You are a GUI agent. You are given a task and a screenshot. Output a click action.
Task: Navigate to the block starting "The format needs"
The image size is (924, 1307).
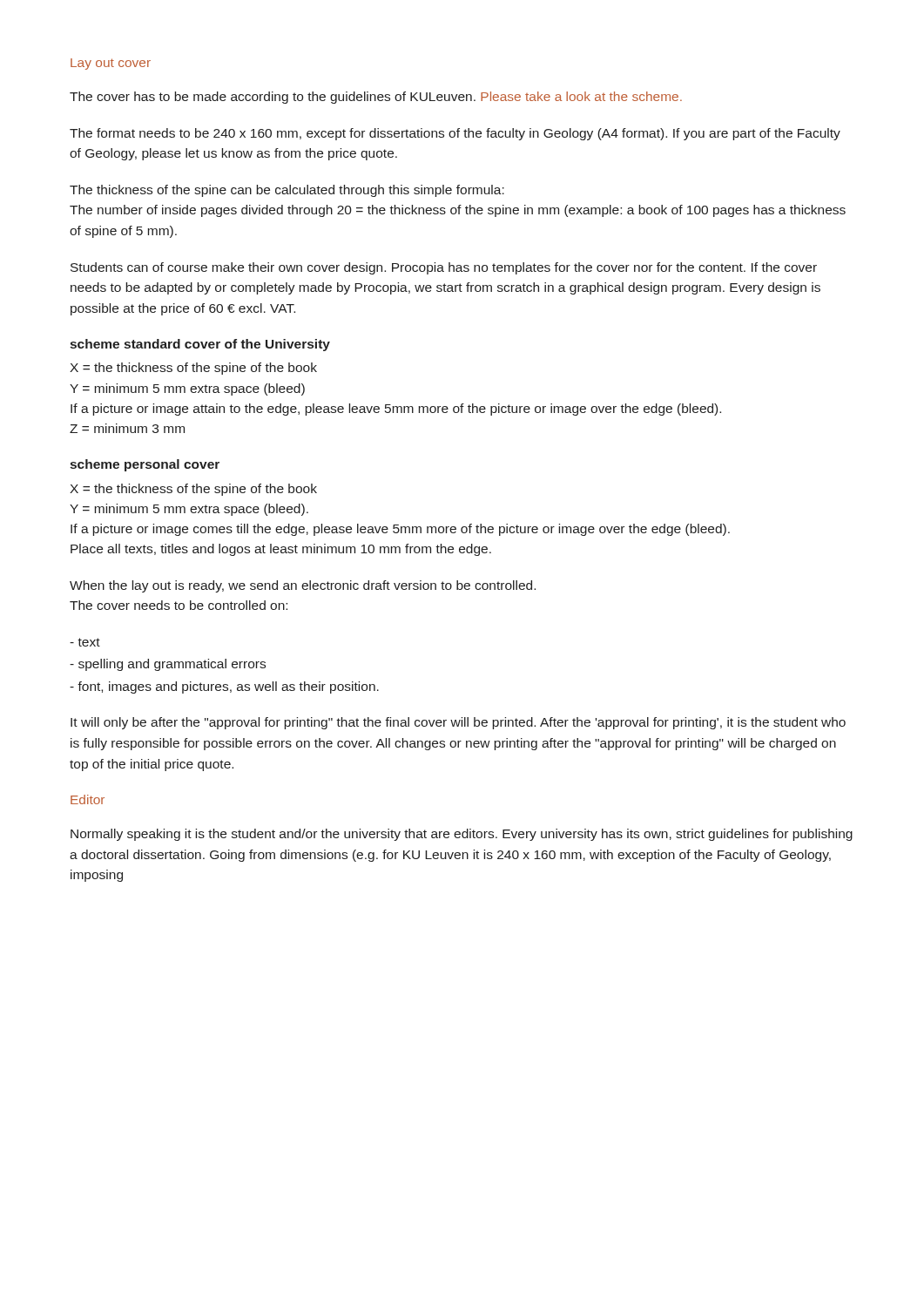455,143
